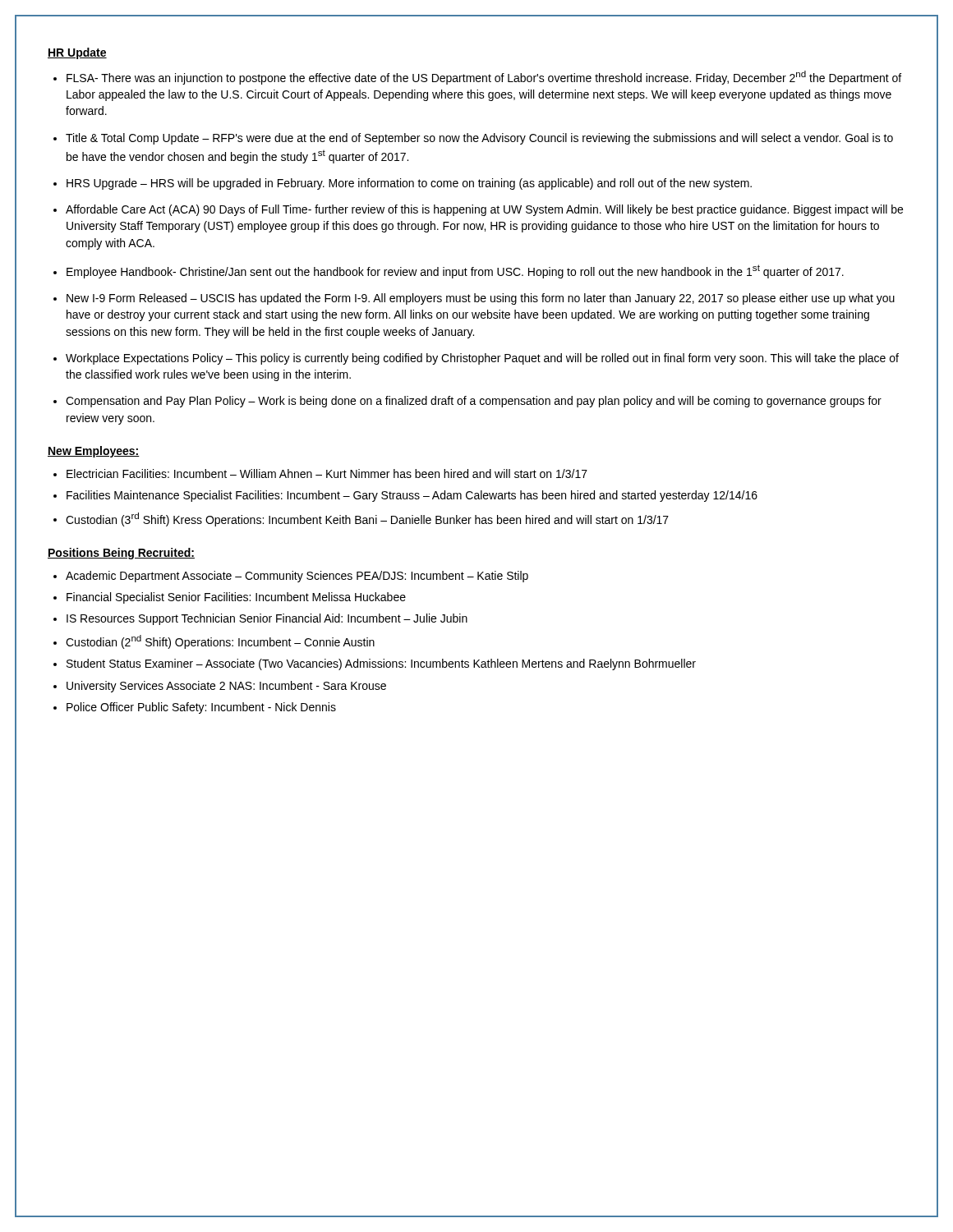Image resolution: width=953 pixels, height=1232 pixels.
Task: Find the text block starting "Academic Department Associate"
Action: pos(297,575)
